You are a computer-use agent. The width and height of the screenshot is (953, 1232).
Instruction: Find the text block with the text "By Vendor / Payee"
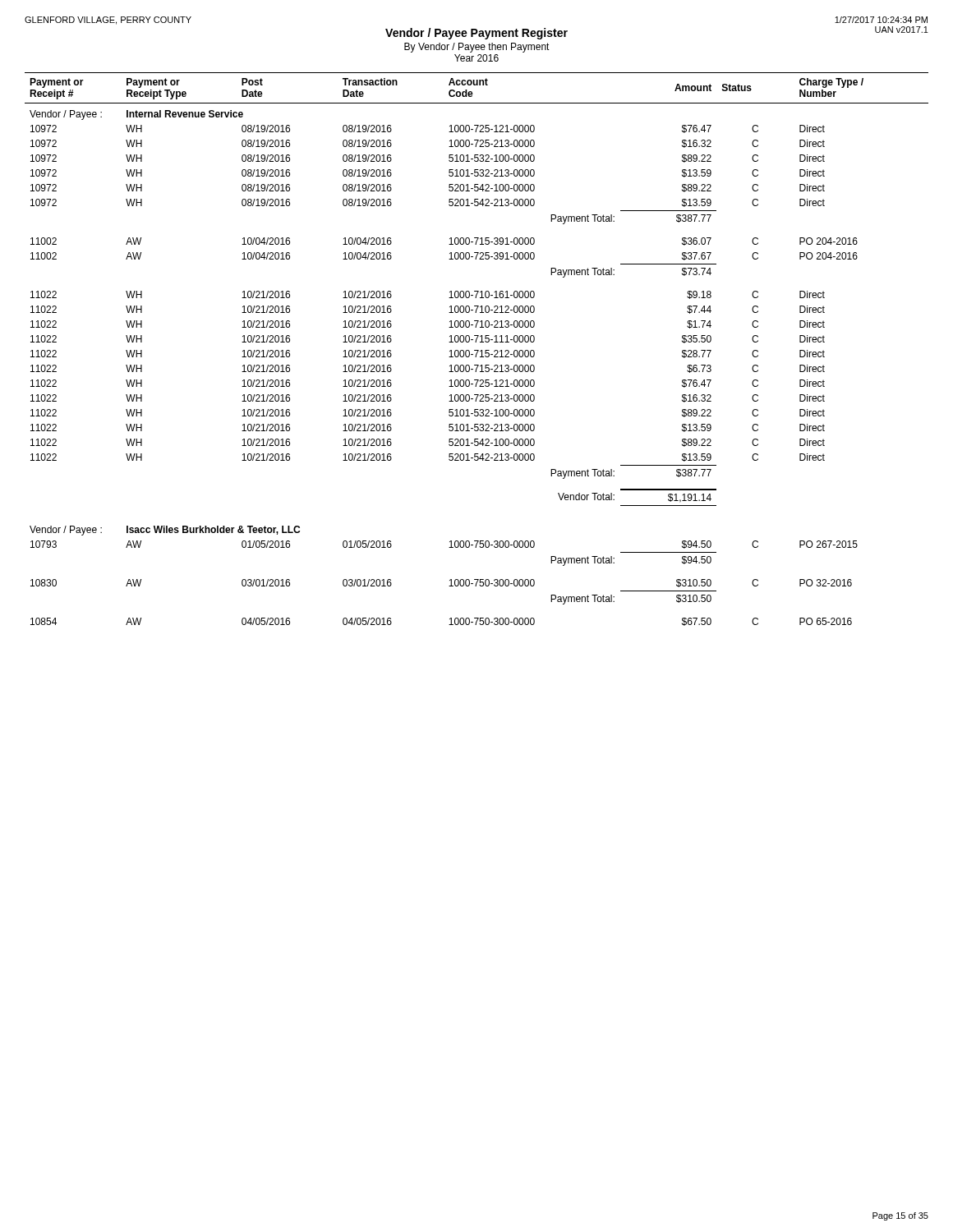coord(476,53)
